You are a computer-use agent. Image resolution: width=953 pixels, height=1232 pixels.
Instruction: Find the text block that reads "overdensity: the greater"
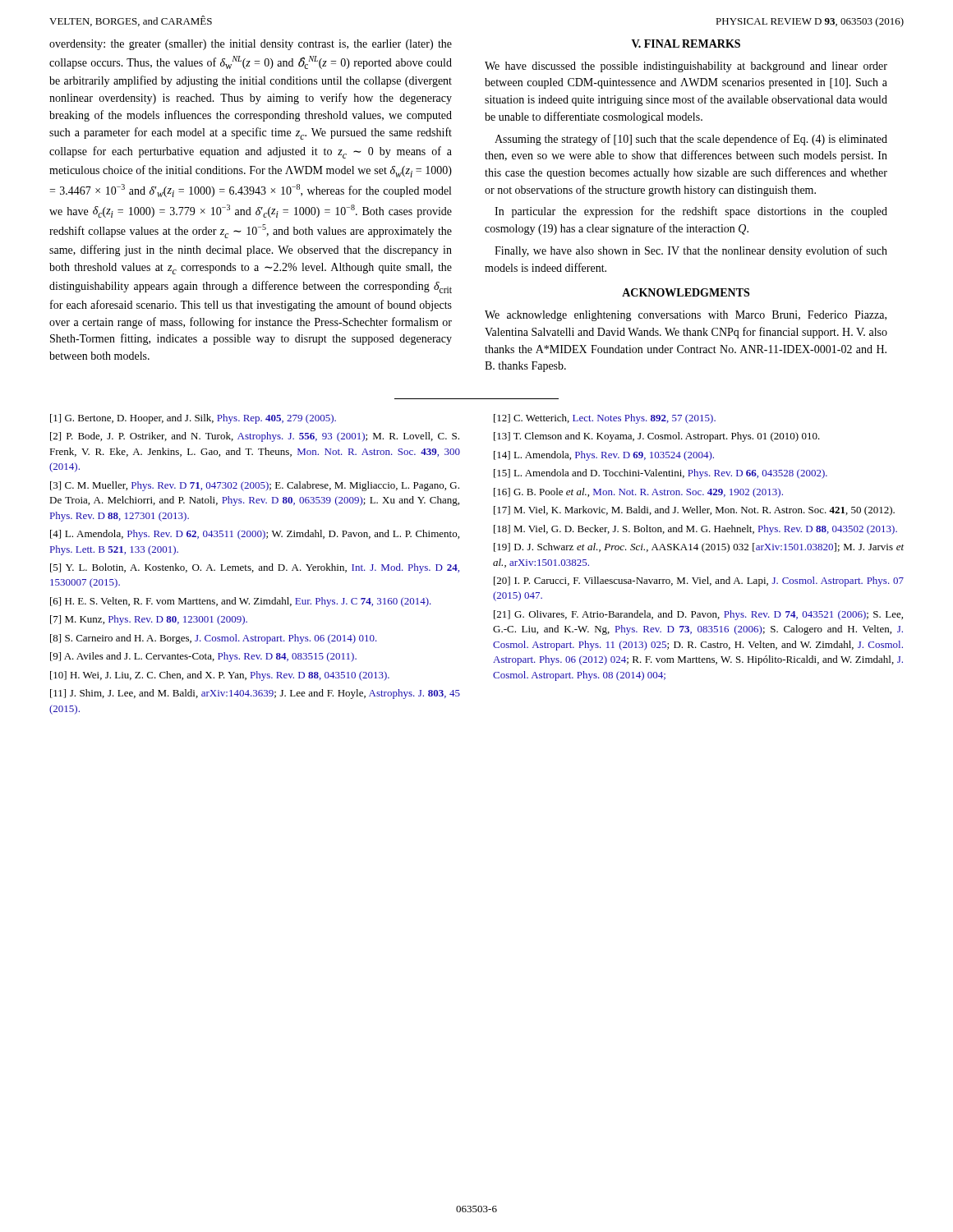click(x=251, y=201)
